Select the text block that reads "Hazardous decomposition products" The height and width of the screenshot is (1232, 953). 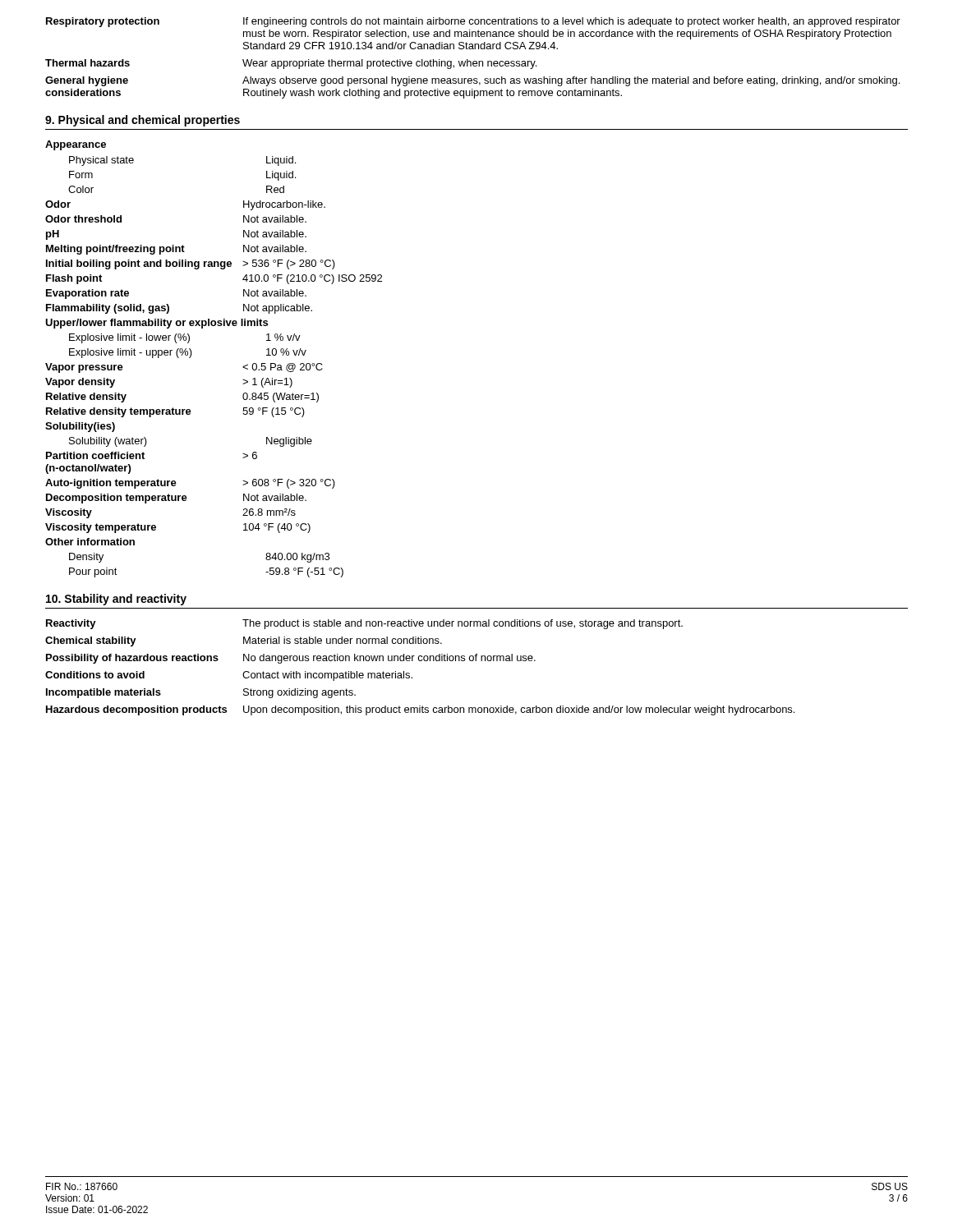pos(476,709)
